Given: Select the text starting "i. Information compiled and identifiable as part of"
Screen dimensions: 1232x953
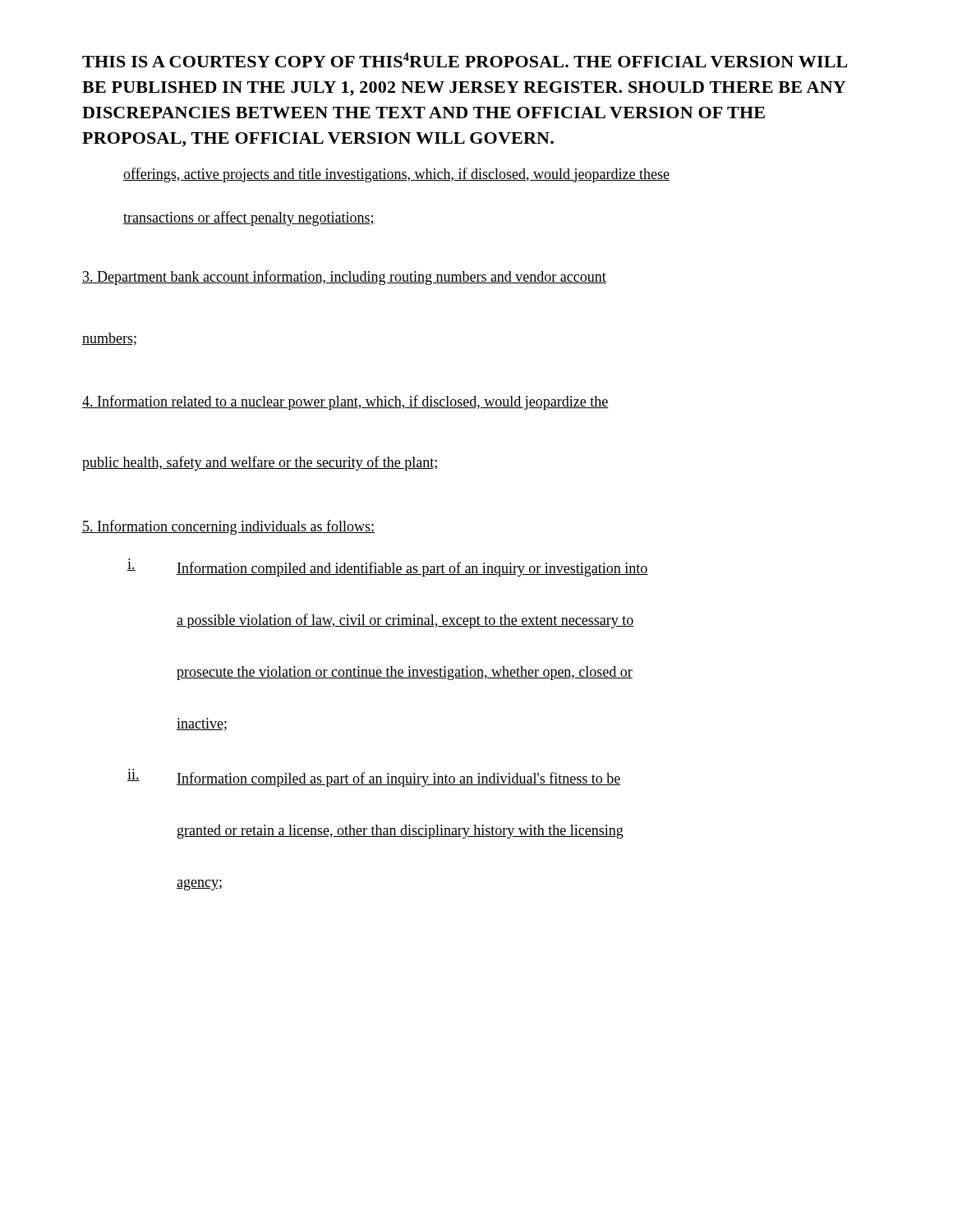Looking at the screenshot, I should pyautogui.click(x=388, y=569).
